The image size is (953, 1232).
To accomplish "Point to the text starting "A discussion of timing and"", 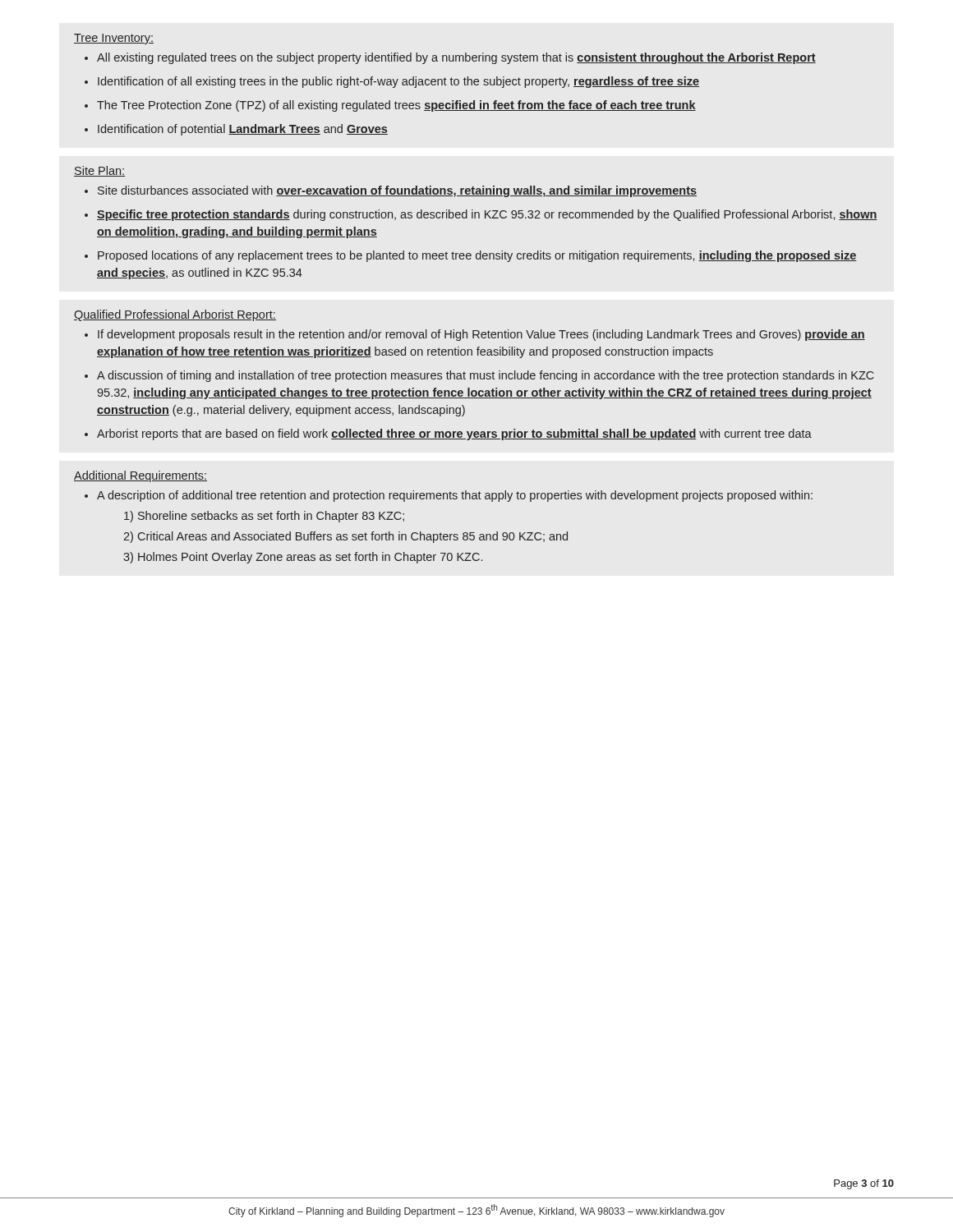I will [486, 393].
